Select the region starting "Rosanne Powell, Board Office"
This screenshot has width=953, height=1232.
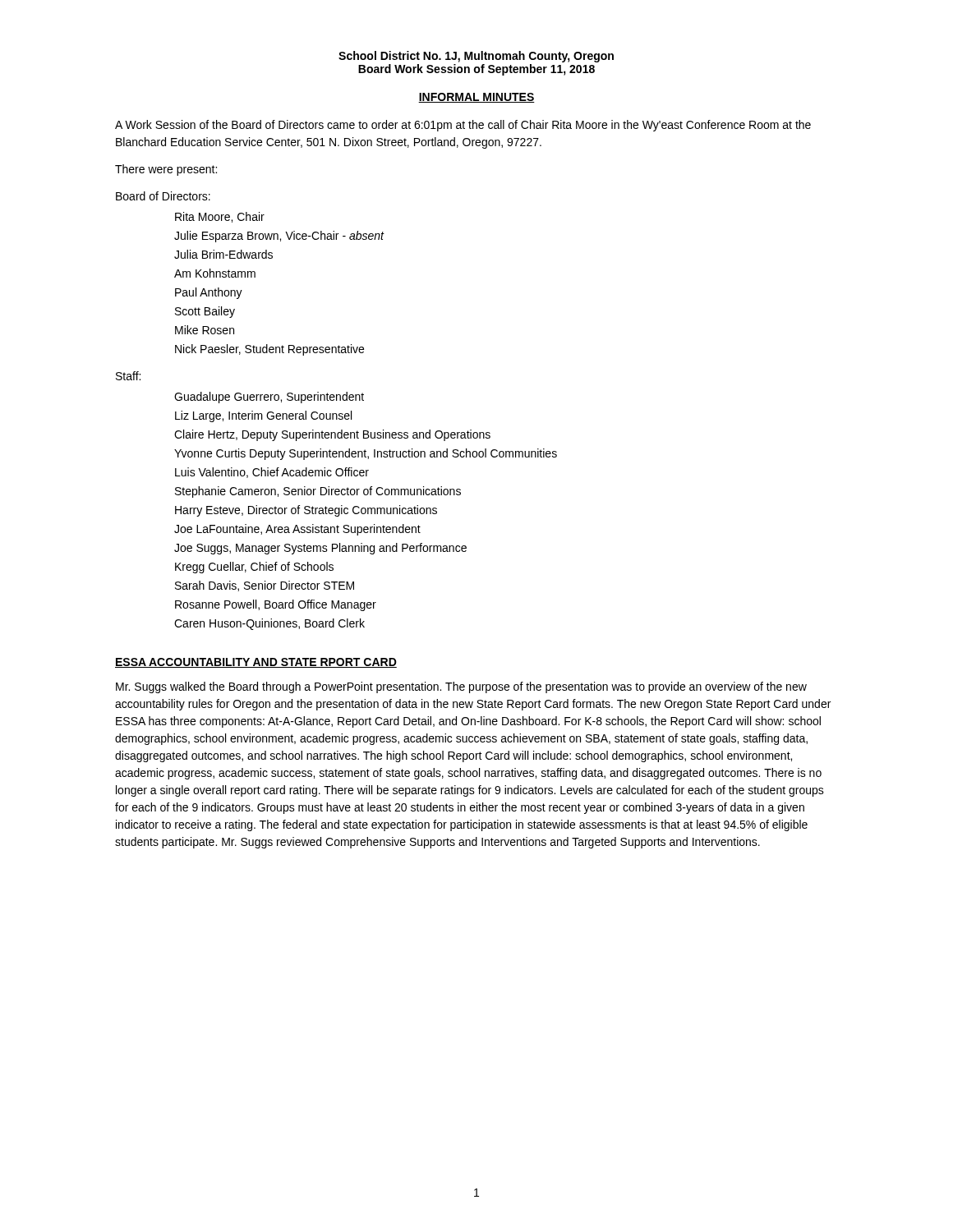click(x=275, y=604)
